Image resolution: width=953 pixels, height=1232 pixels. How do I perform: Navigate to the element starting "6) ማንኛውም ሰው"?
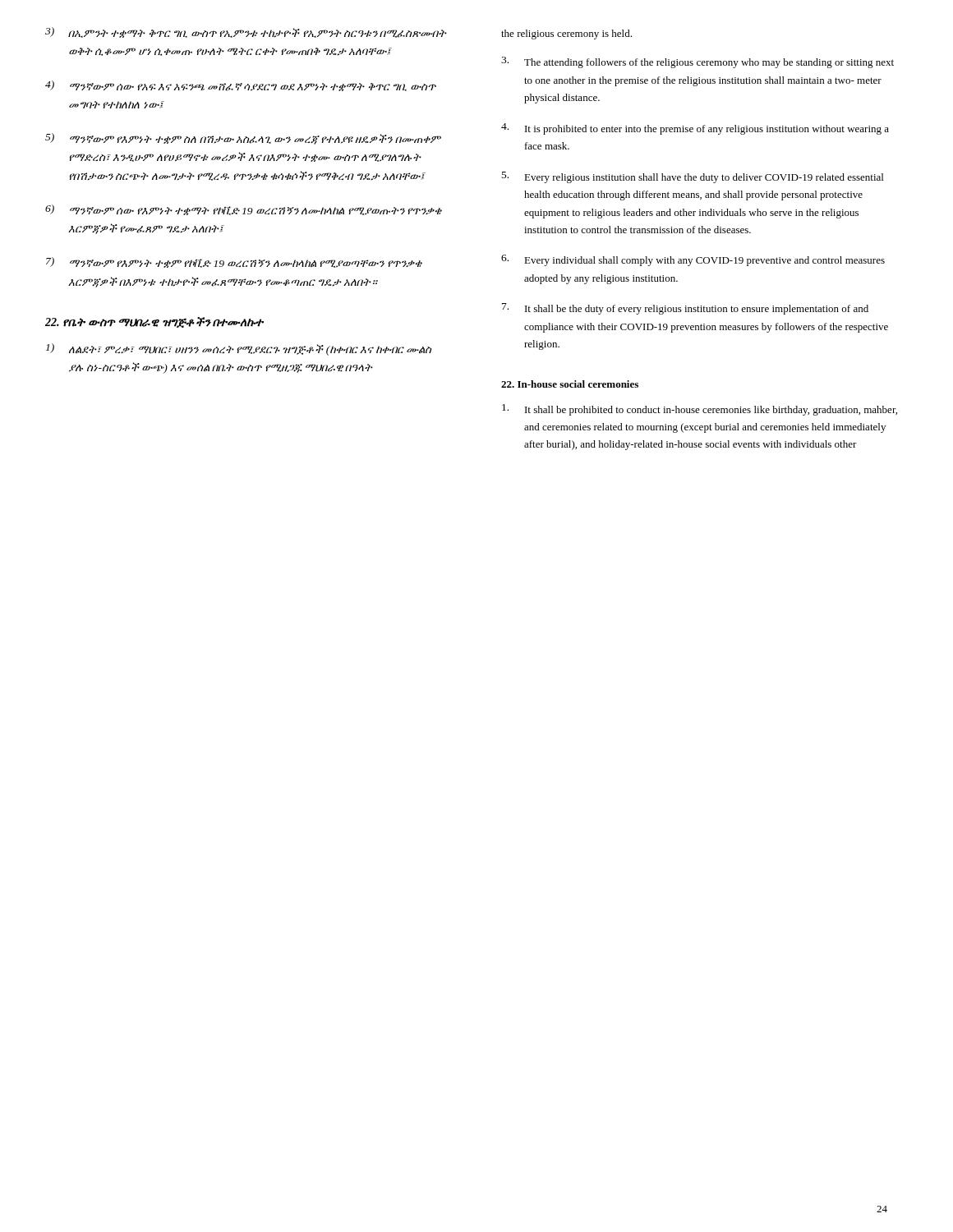click(x=246, y=220)
